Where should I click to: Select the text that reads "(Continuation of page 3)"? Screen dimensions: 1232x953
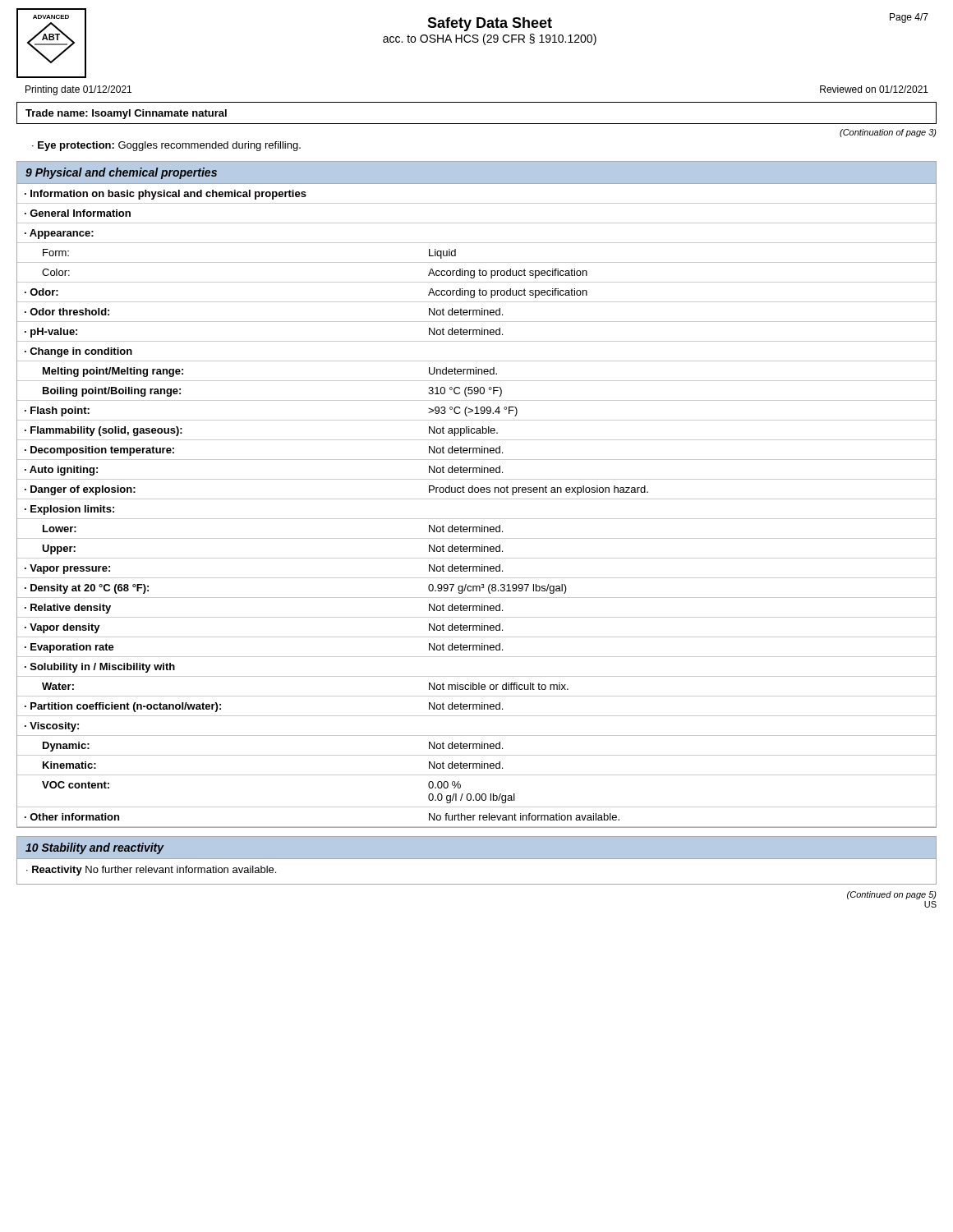888,132
